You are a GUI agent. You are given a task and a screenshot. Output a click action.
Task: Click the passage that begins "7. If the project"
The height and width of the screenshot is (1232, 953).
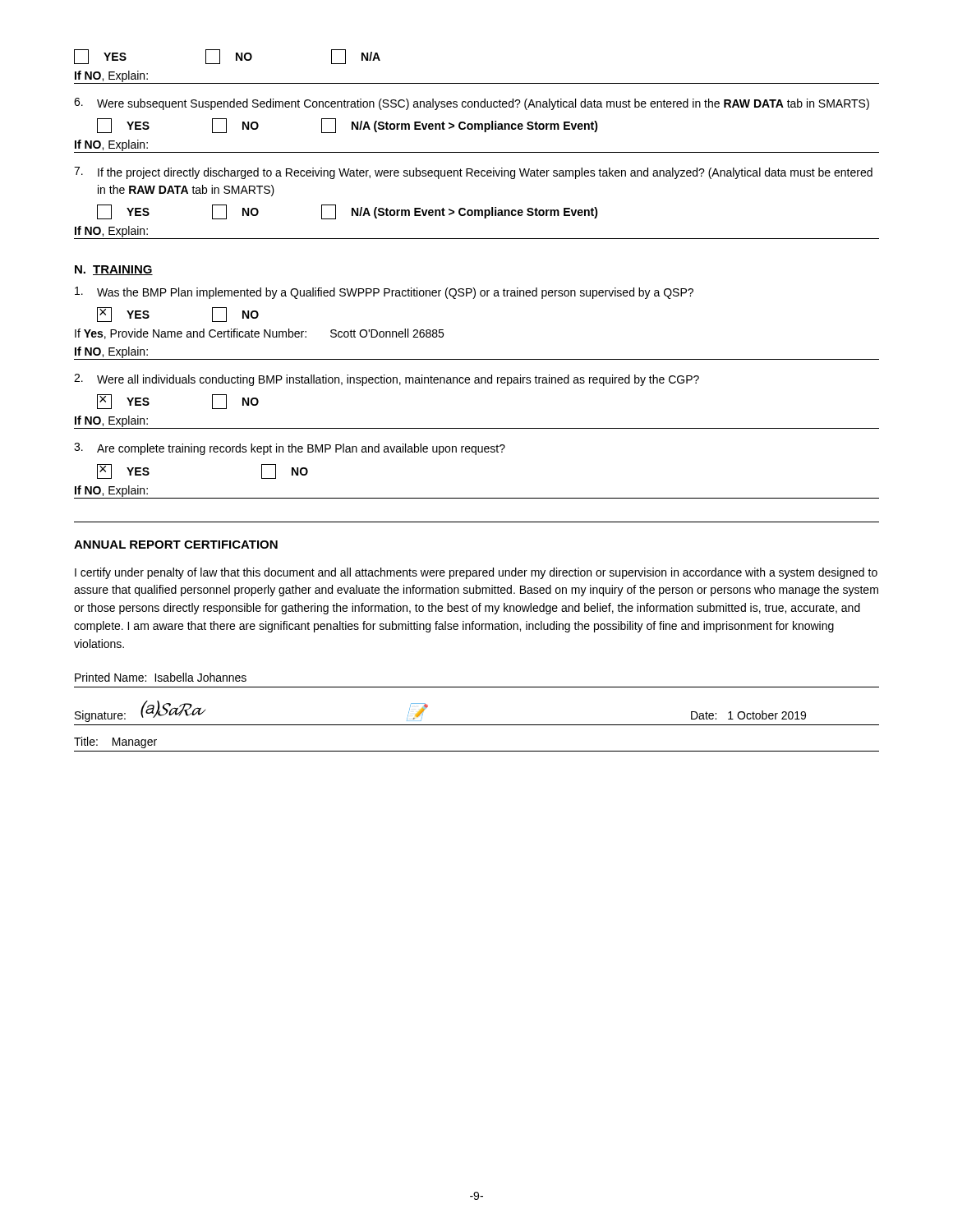pyautogui.click(x=473, y=173)
